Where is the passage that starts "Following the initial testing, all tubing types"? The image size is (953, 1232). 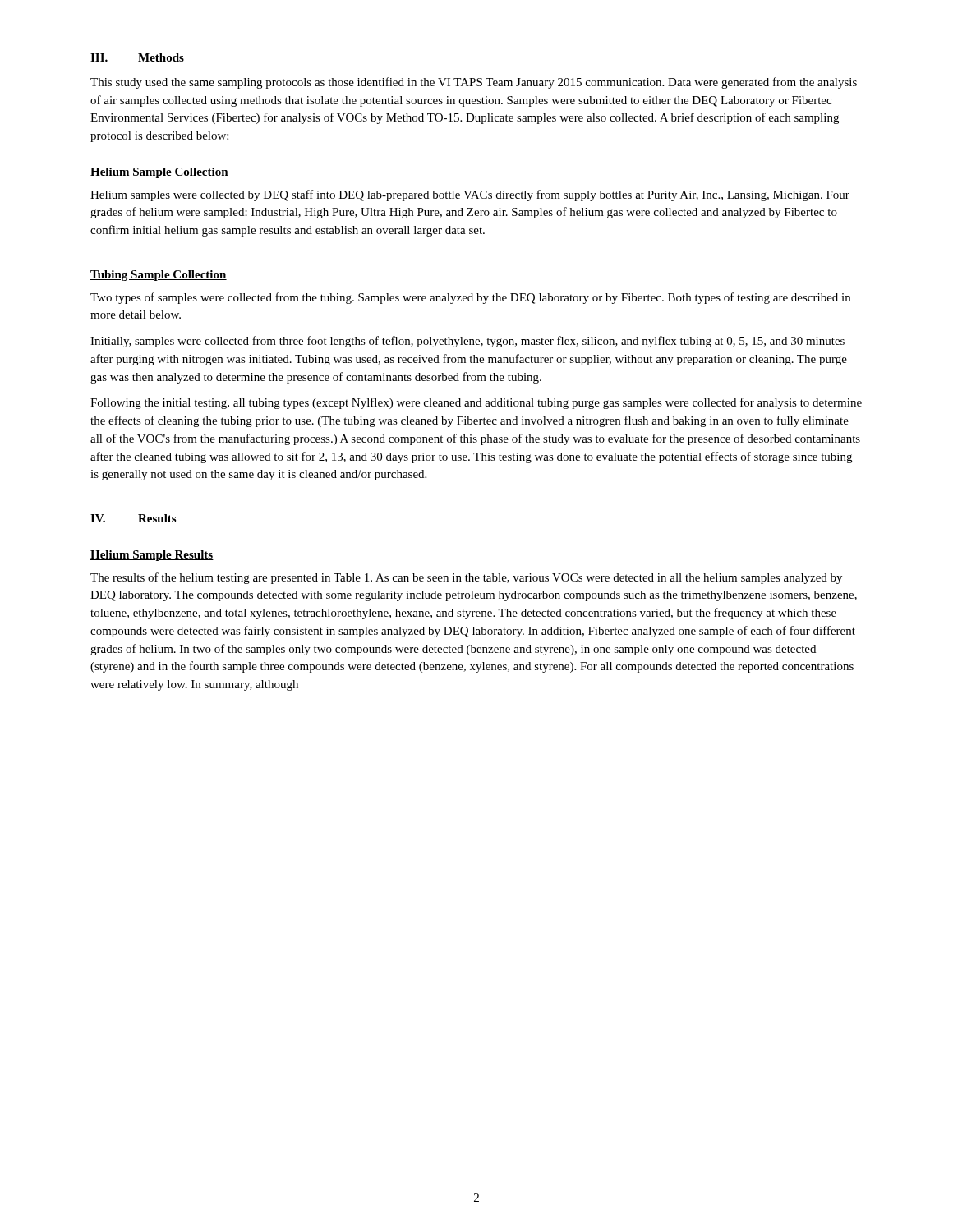pos(476,439)
